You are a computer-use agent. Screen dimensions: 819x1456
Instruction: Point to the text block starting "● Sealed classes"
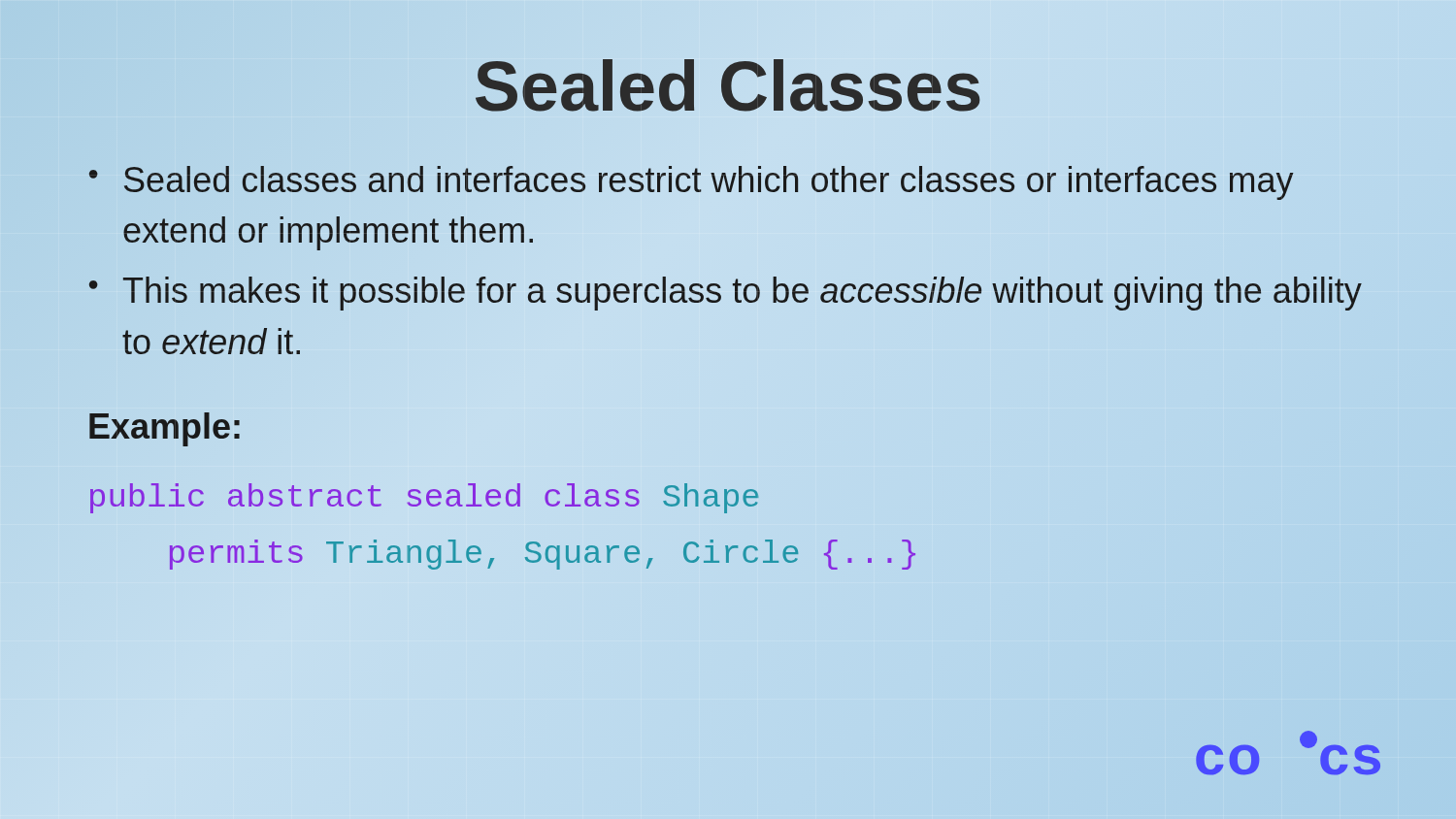click(x=728, y=206)
